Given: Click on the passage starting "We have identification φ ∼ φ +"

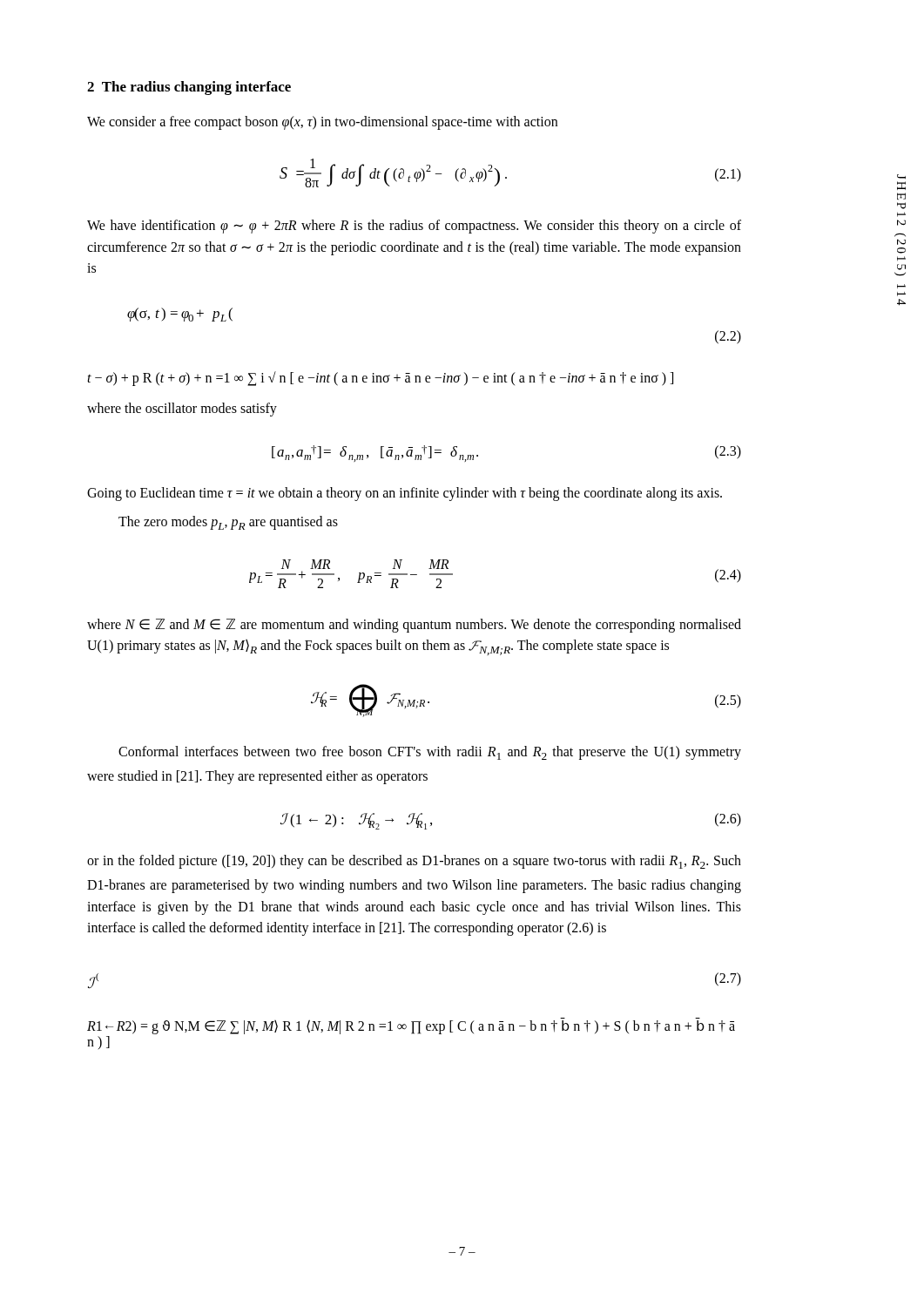Looking at the screenshot, I should pos(414,247).
